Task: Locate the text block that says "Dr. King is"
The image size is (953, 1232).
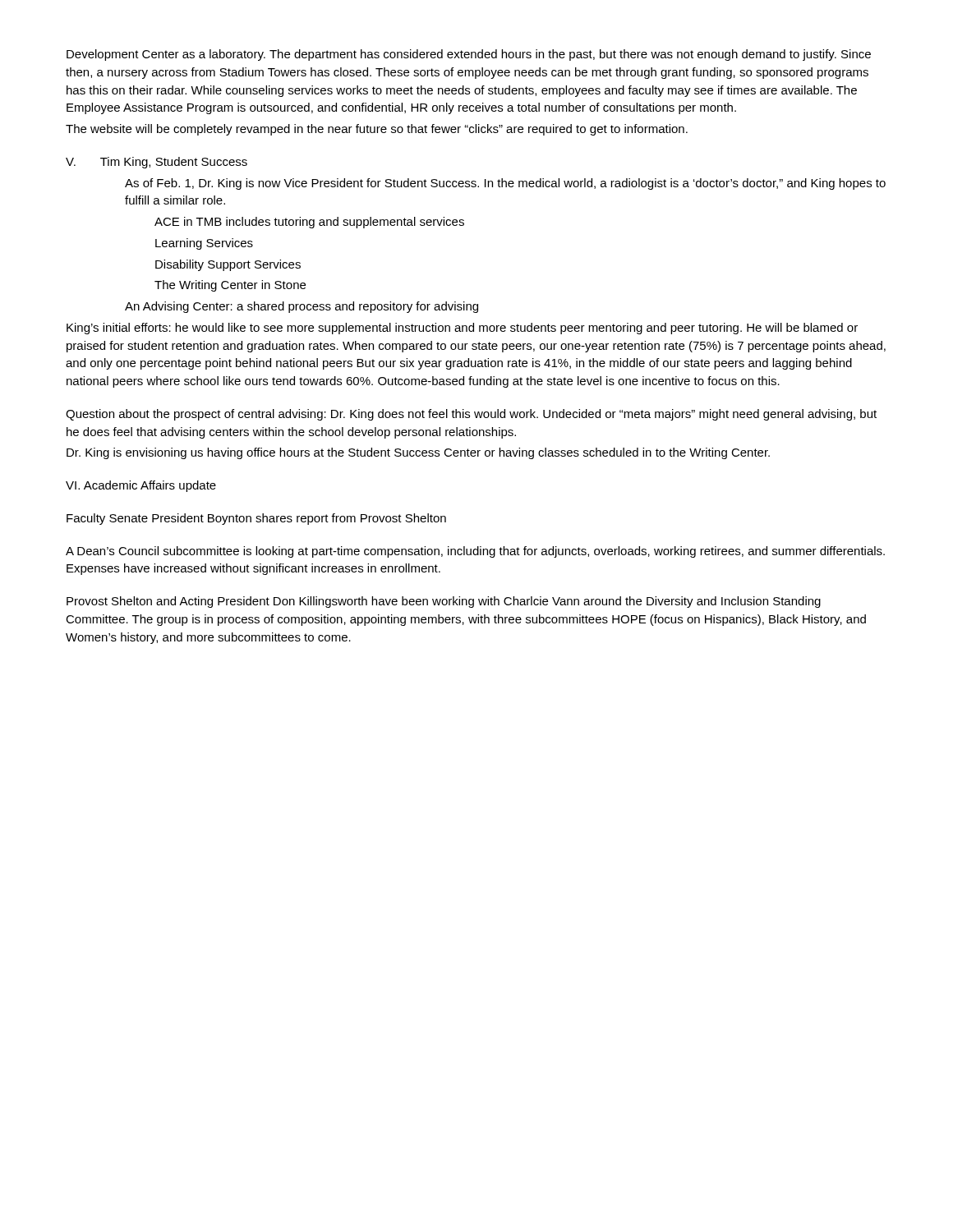Action: [476, 453]
